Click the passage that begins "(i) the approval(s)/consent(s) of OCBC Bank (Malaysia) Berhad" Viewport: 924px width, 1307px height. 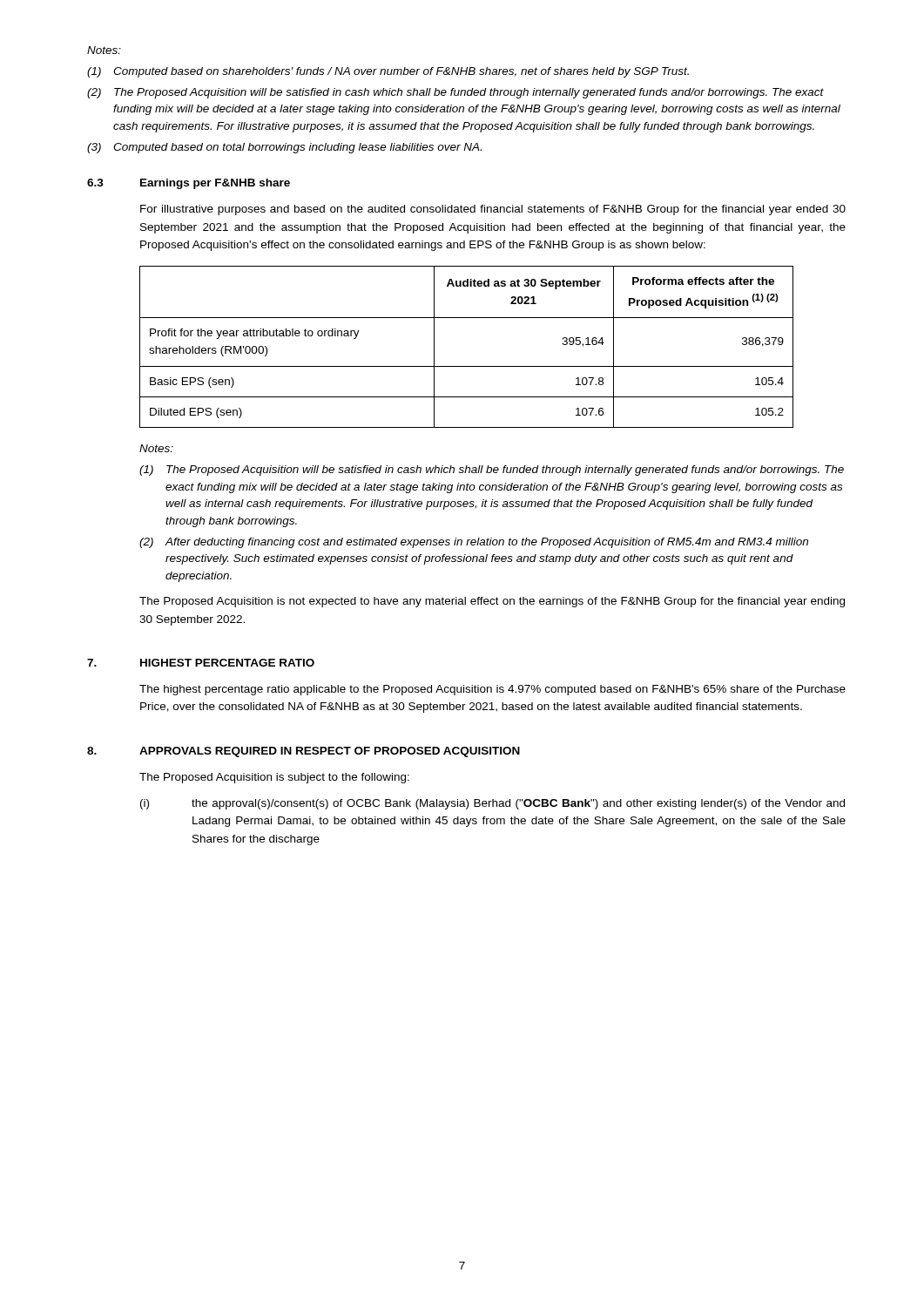(492, 821)
